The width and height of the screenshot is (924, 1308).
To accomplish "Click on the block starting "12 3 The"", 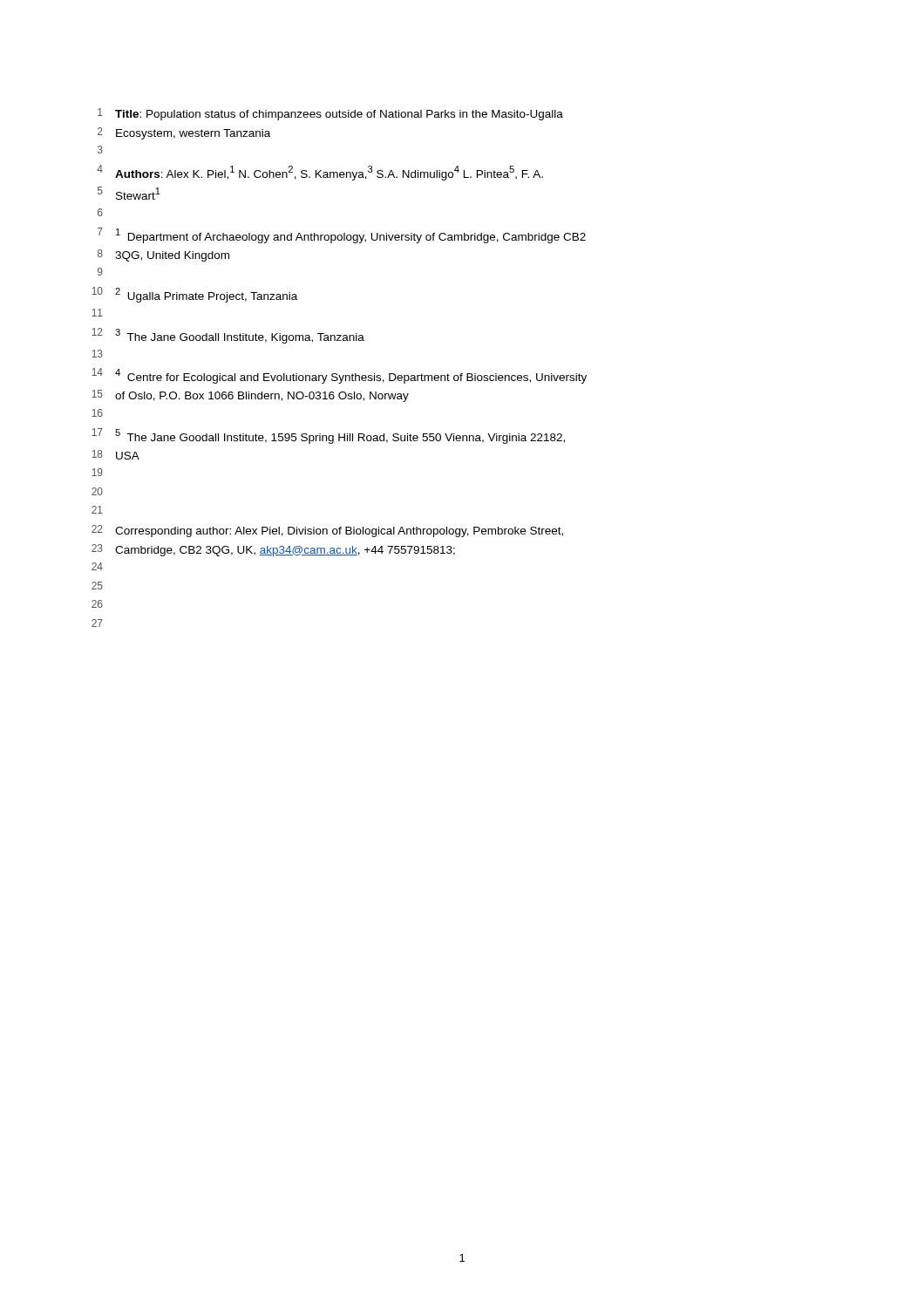I will (228, 336).
